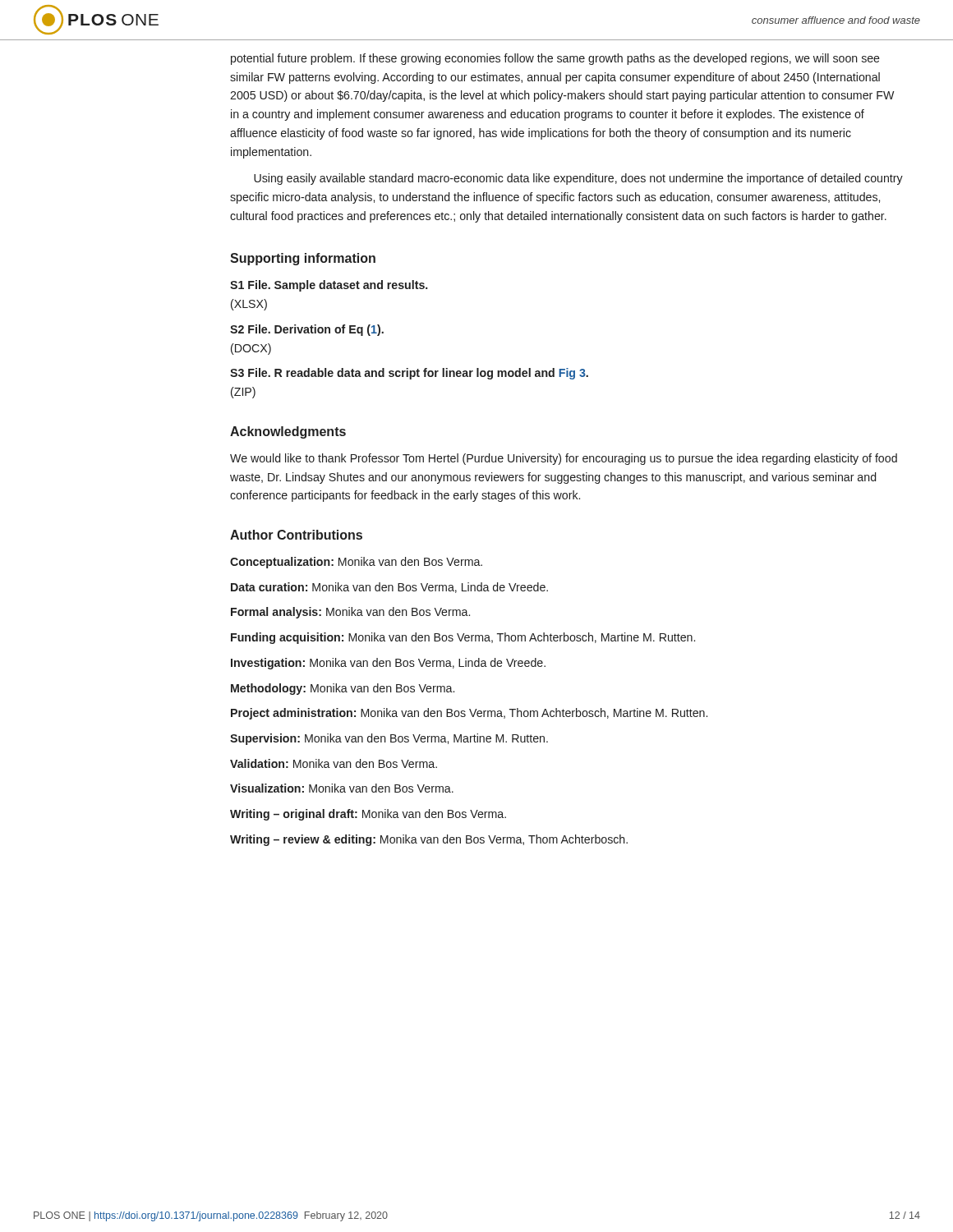Point to "Supporting information"

pyautogui.click(x=303, y=259)
